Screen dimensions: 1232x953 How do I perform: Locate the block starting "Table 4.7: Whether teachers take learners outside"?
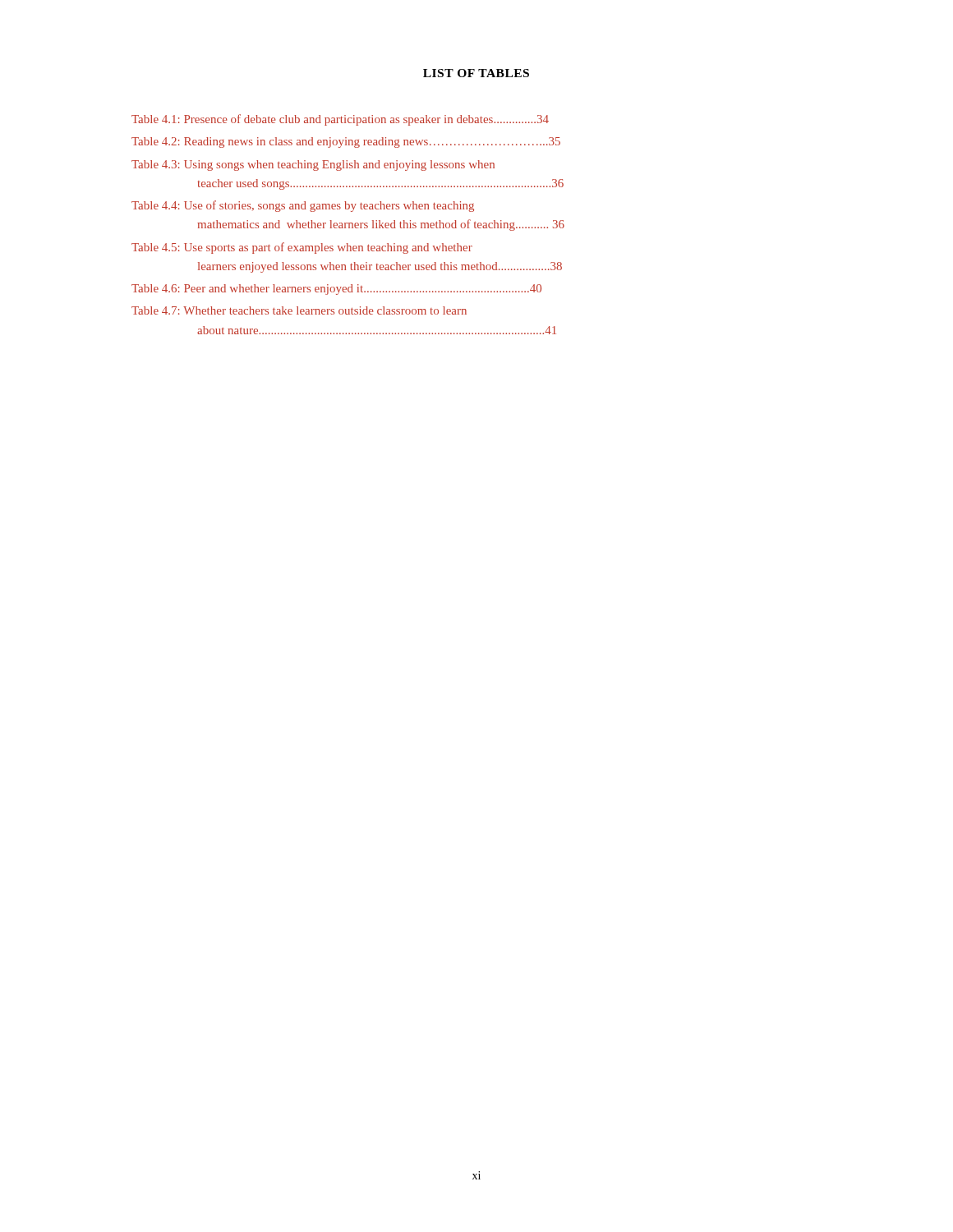(x=476, y=322)
